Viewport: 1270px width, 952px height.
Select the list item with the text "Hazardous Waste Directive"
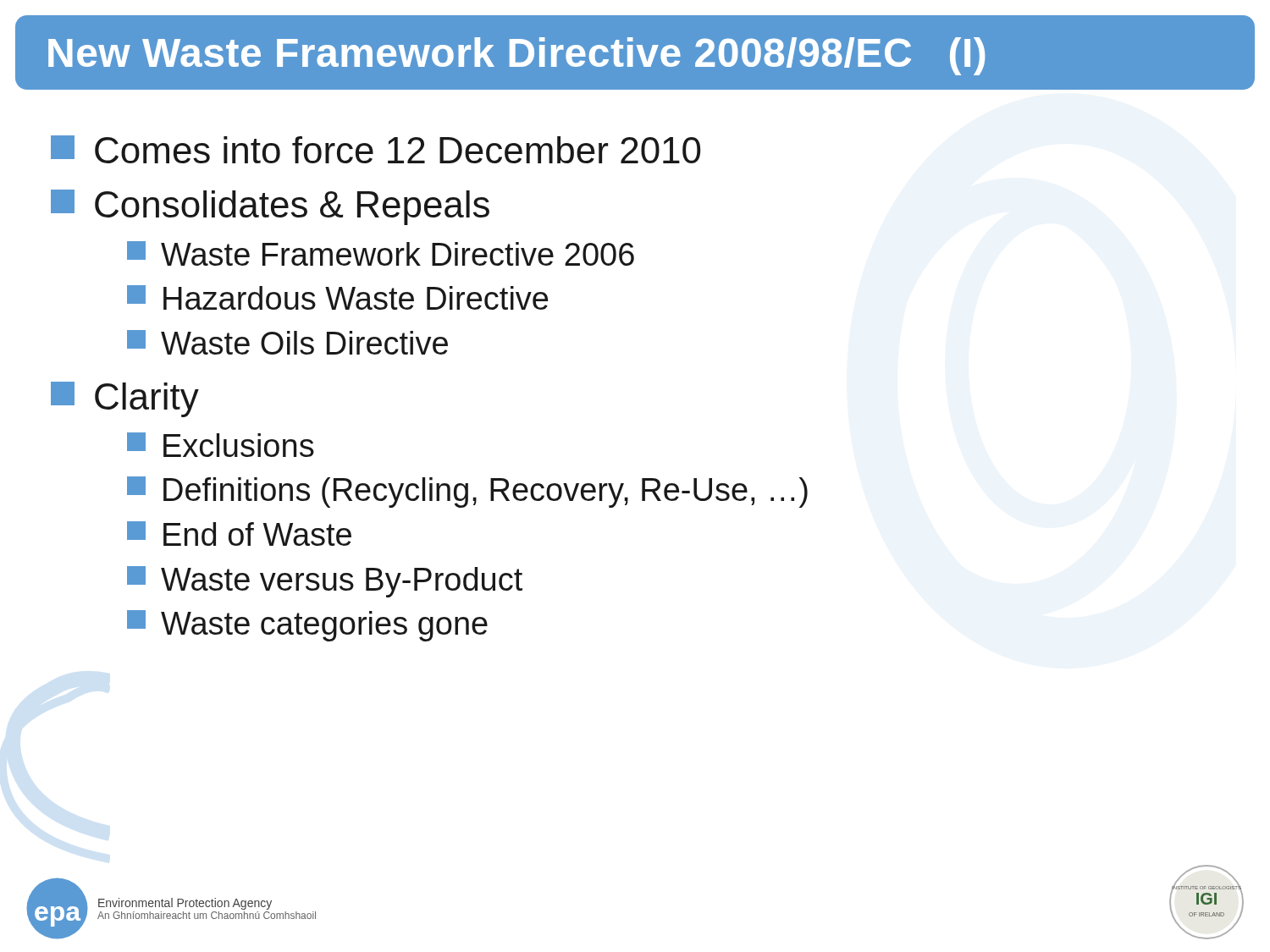[x=338, y=299]
